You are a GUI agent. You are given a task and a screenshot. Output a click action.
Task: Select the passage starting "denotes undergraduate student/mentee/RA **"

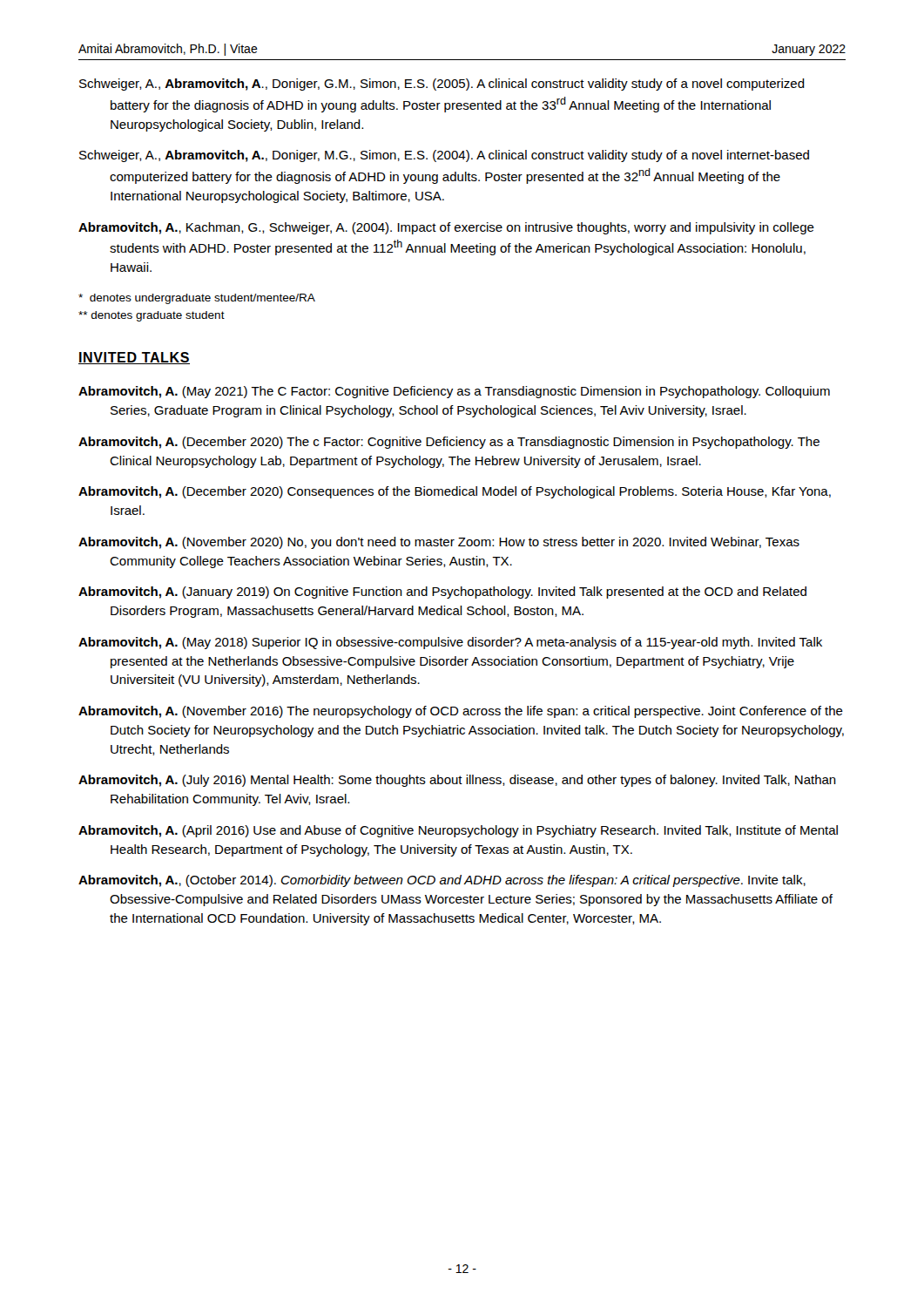point(197,306)
